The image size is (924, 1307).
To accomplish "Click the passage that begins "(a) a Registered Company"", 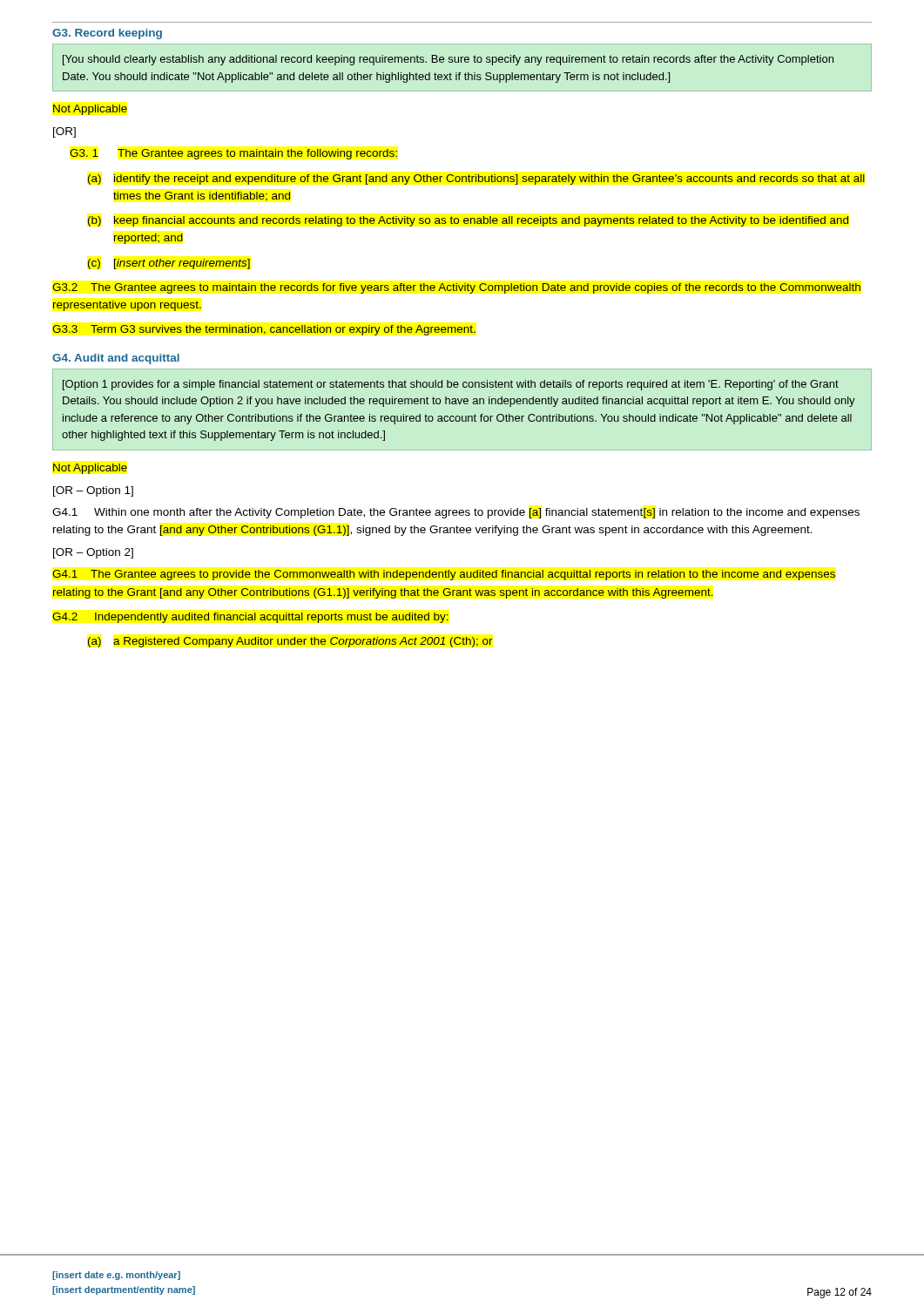I will click(x=479, y=641).
